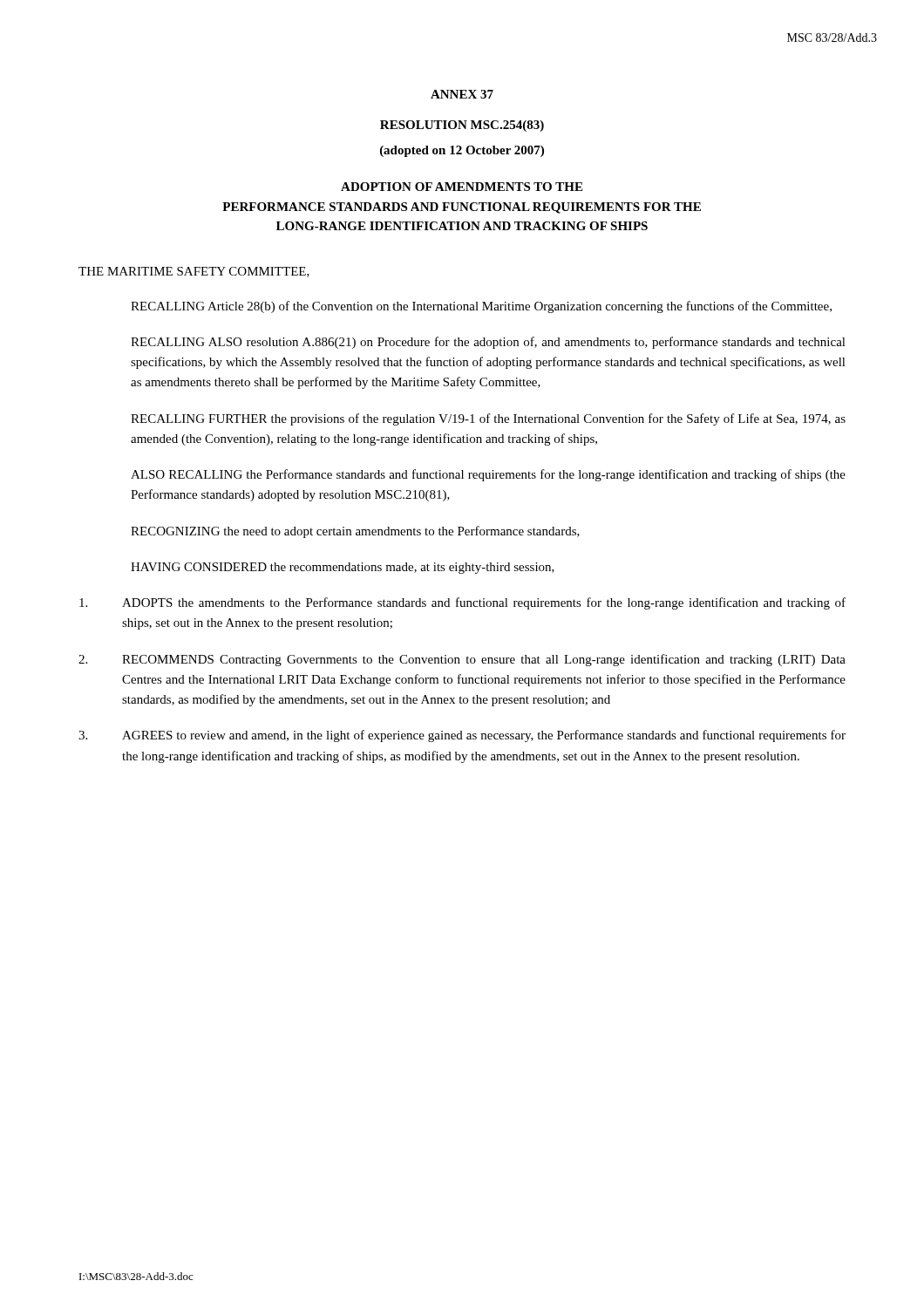The image size is (924, 1308).
Task: Click on the text block containing "RECOGNIZING the need to"
Action: point(355,531)
